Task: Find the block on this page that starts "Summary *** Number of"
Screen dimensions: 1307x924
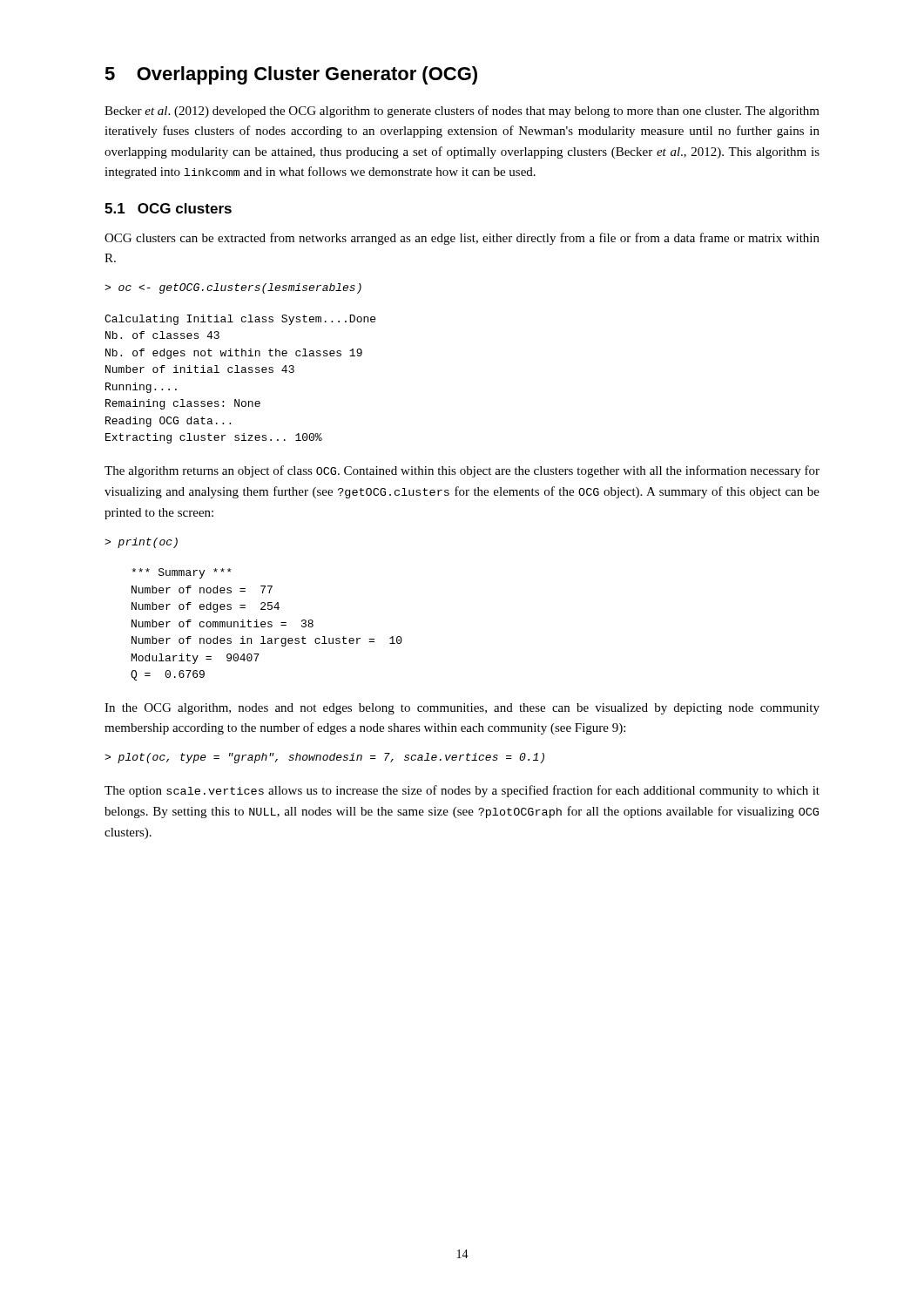Action: point(182,573)
